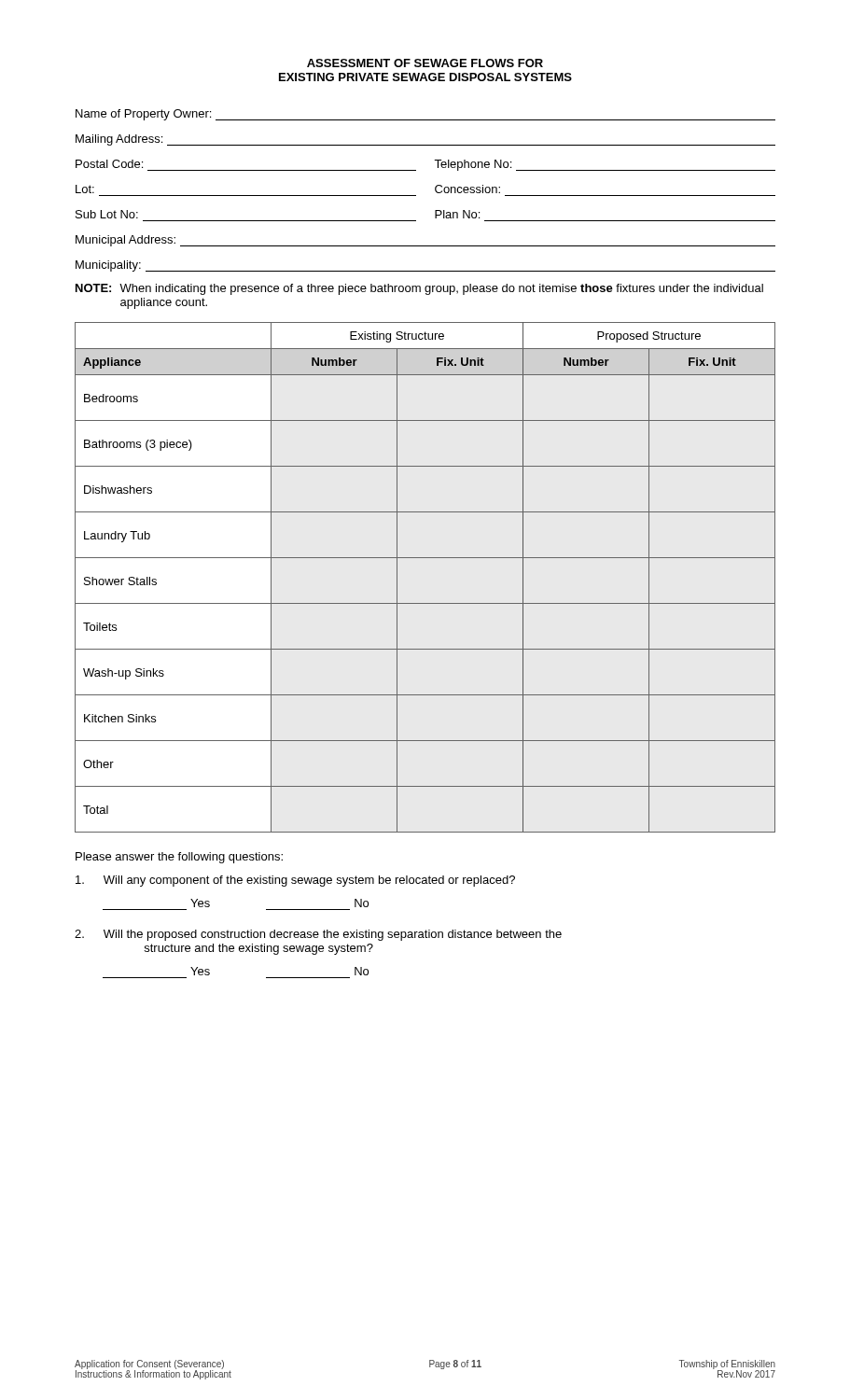
Task: Point to the block beginning "2. Will the proposed construction decrease the existing"
Action: [x=318, y=935]
